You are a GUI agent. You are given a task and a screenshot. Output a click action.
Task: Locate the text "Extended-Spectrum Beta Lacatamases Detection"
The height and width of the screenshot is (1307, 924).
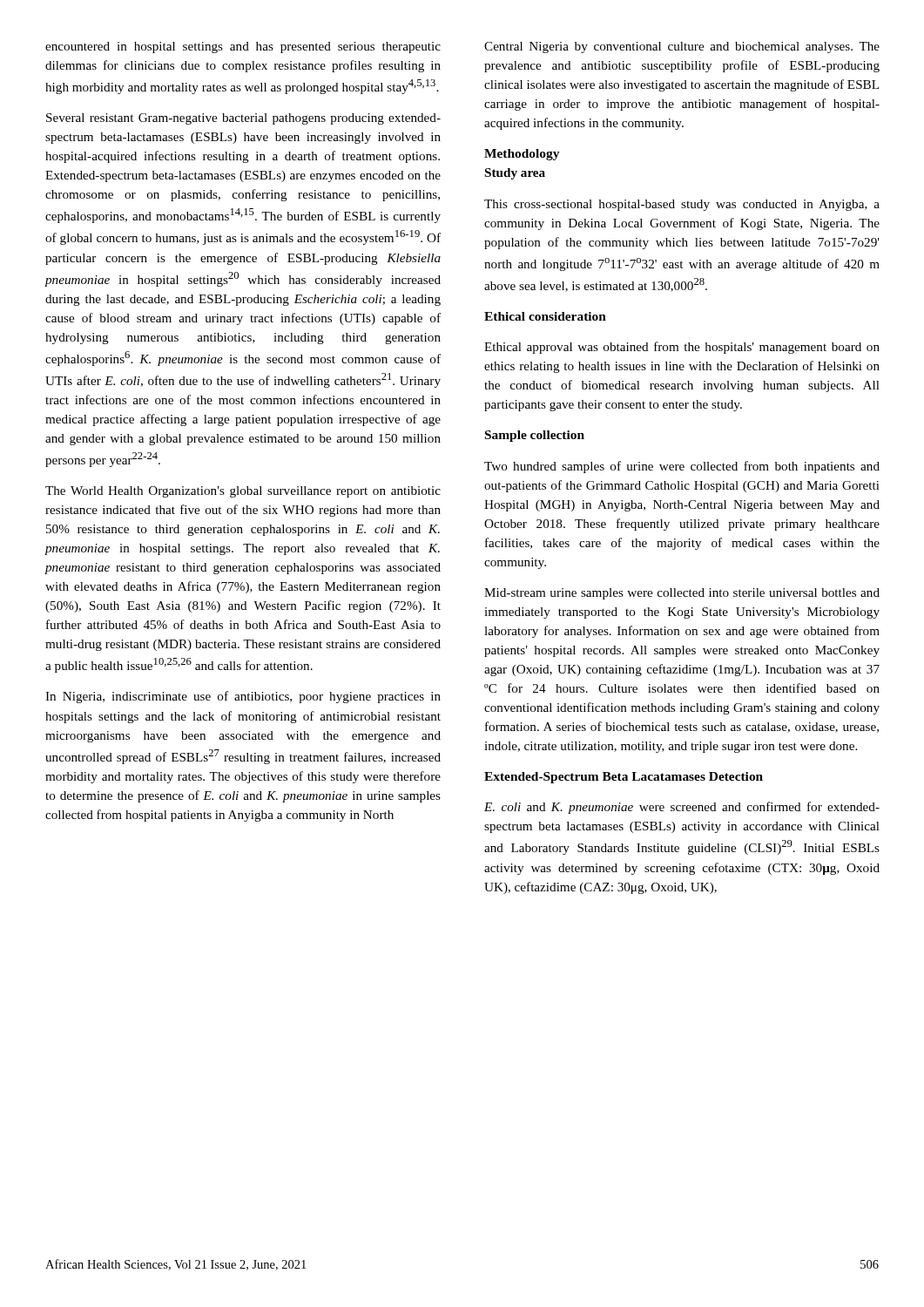[x=682, y=777]
